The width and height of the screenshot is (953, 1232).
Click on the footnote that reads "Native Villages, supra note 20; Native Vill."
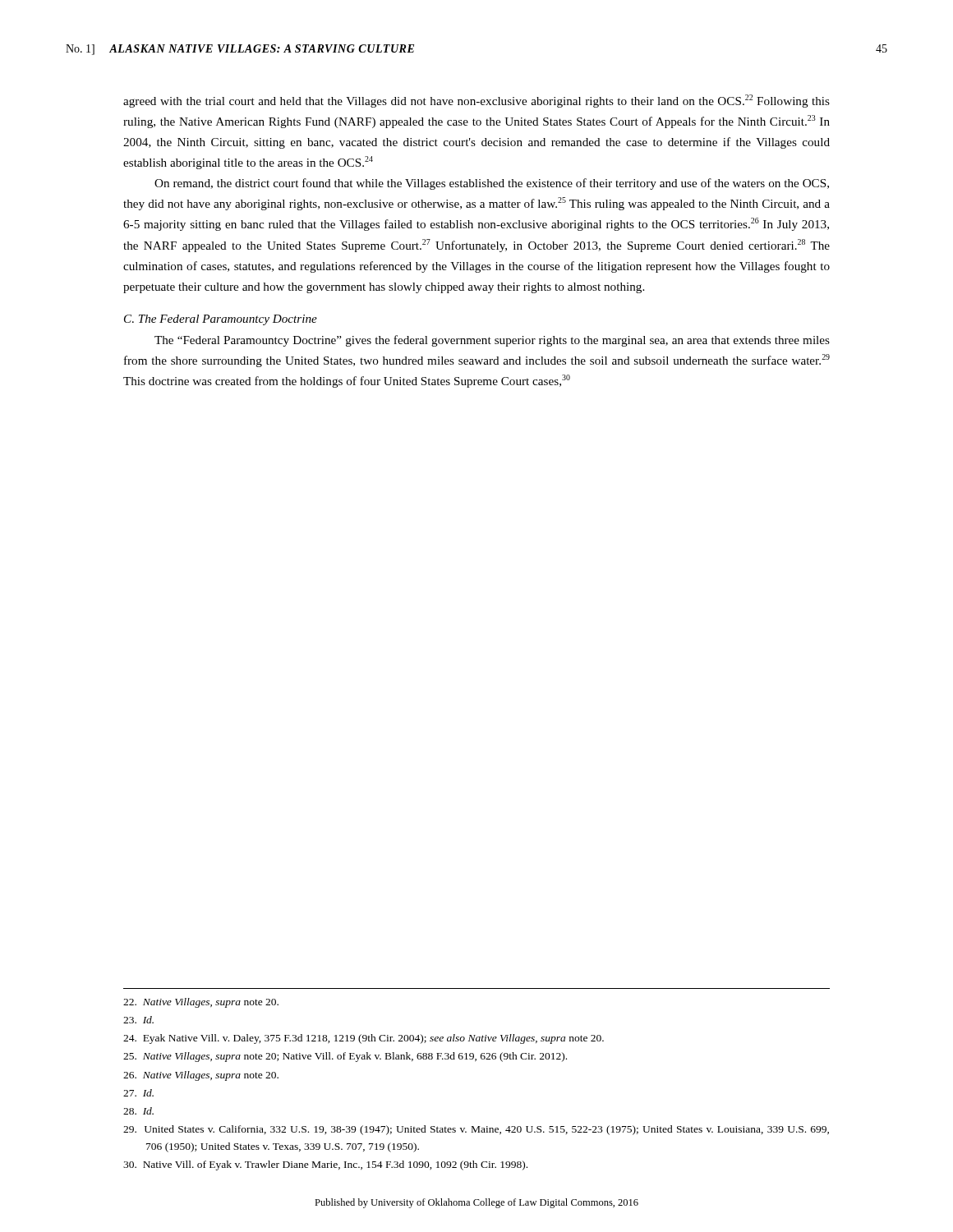(x=346, y=1056)
